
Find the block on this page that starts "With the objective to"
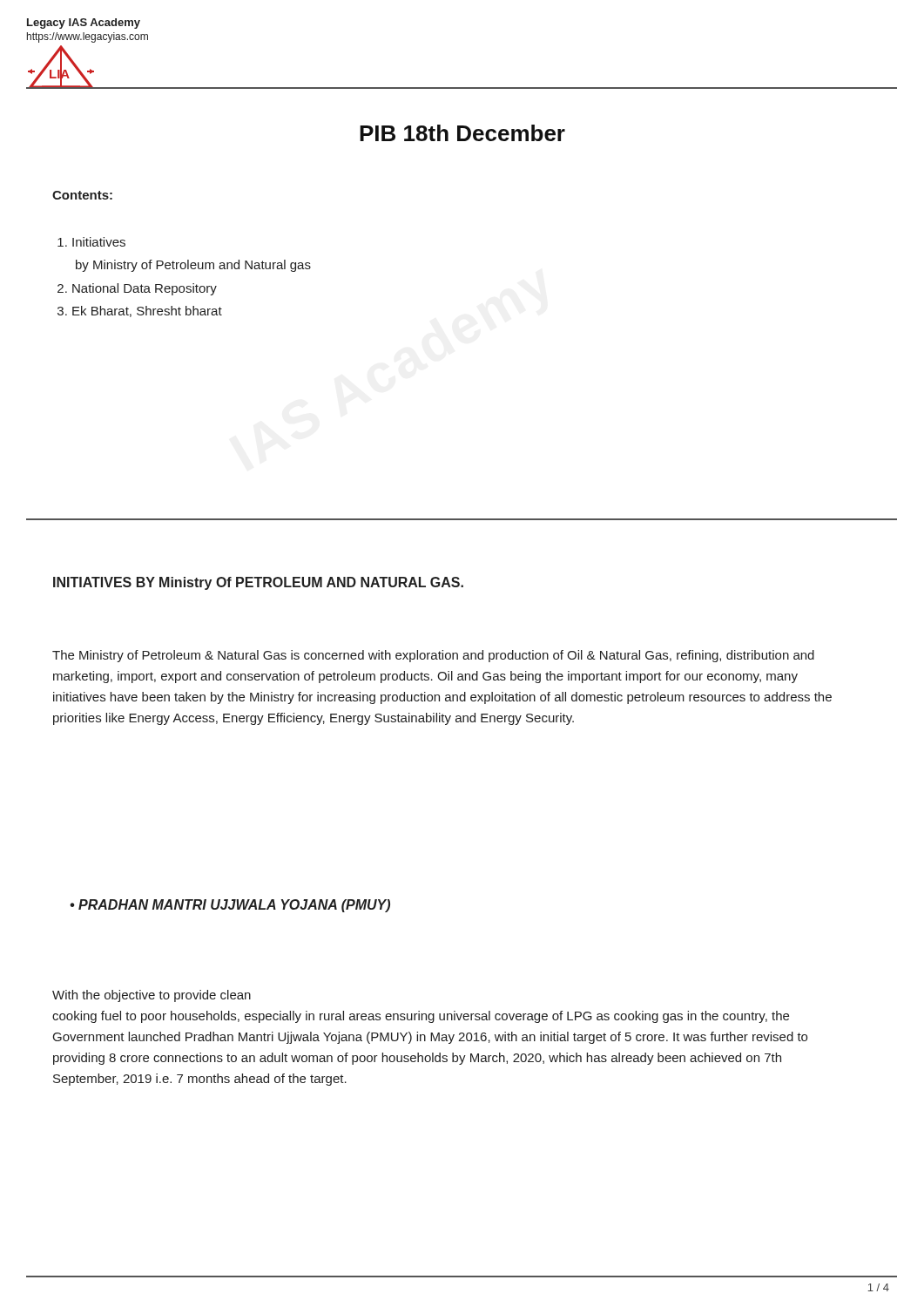[x=430, y=1036]
